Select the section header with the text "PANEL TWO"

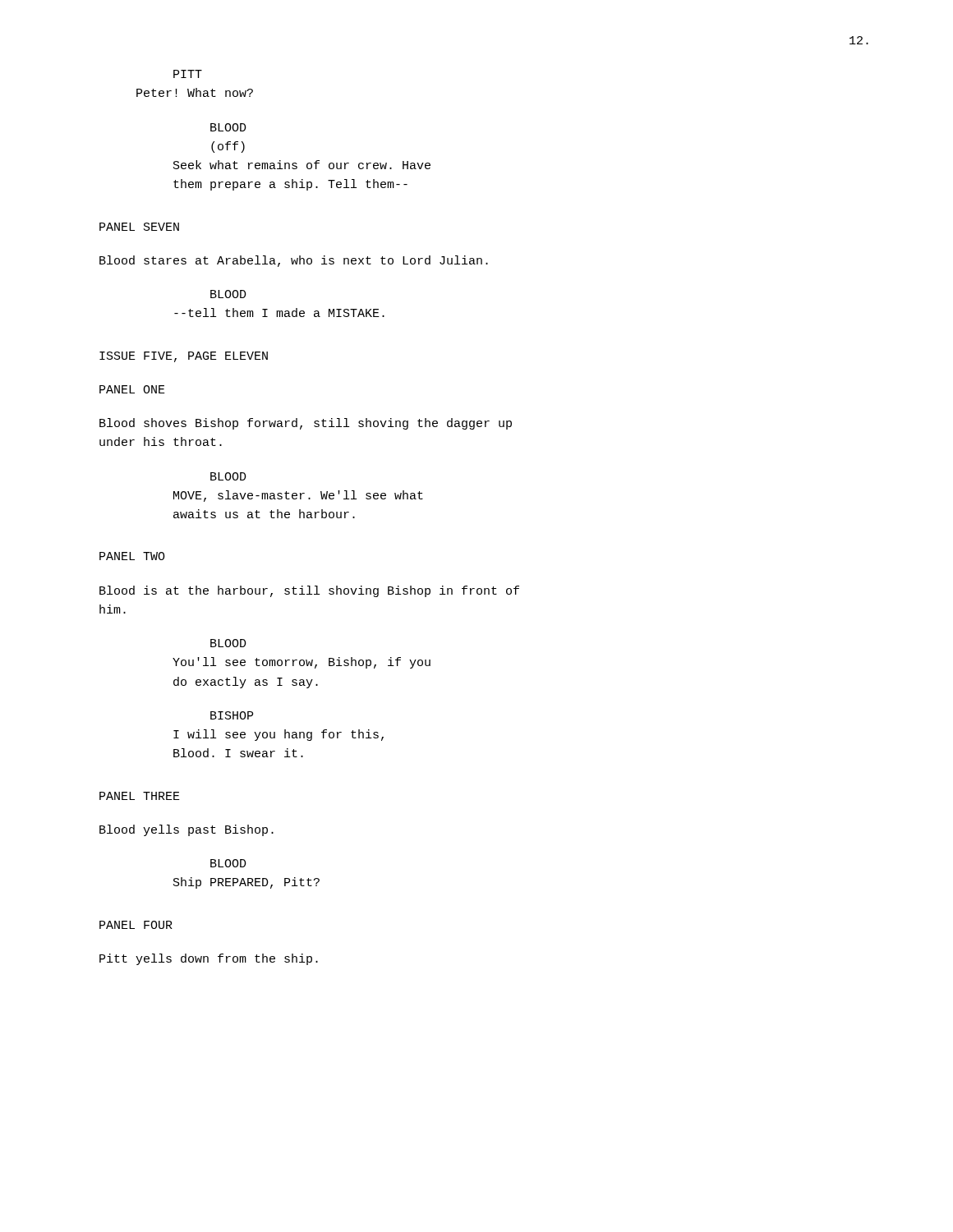click(x=132, y=557)
